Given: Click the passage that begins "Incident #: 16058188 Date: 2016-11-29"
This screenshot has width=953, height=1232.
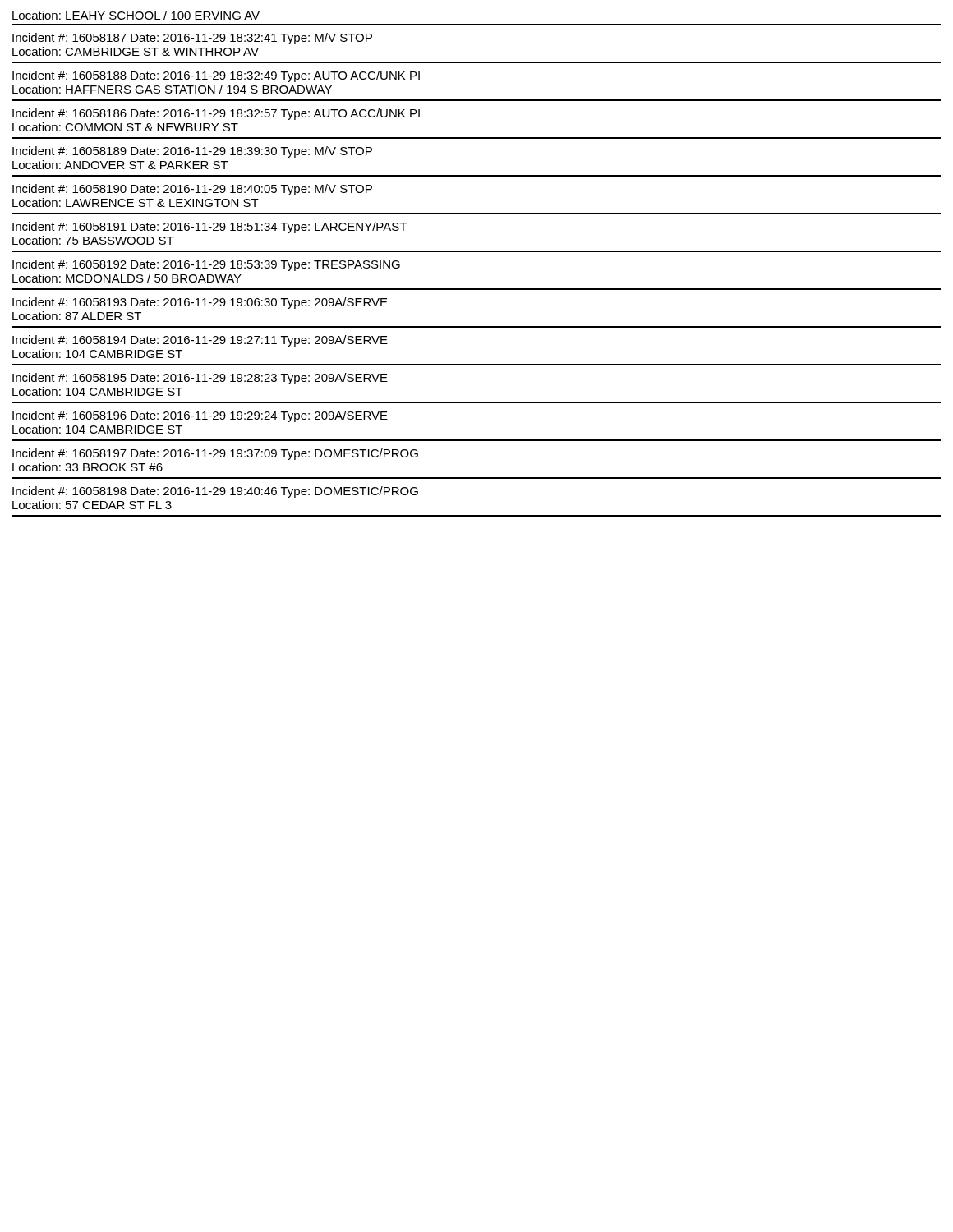Looking at the screenshot, I should pyautogui.click(x=216, y=76).
